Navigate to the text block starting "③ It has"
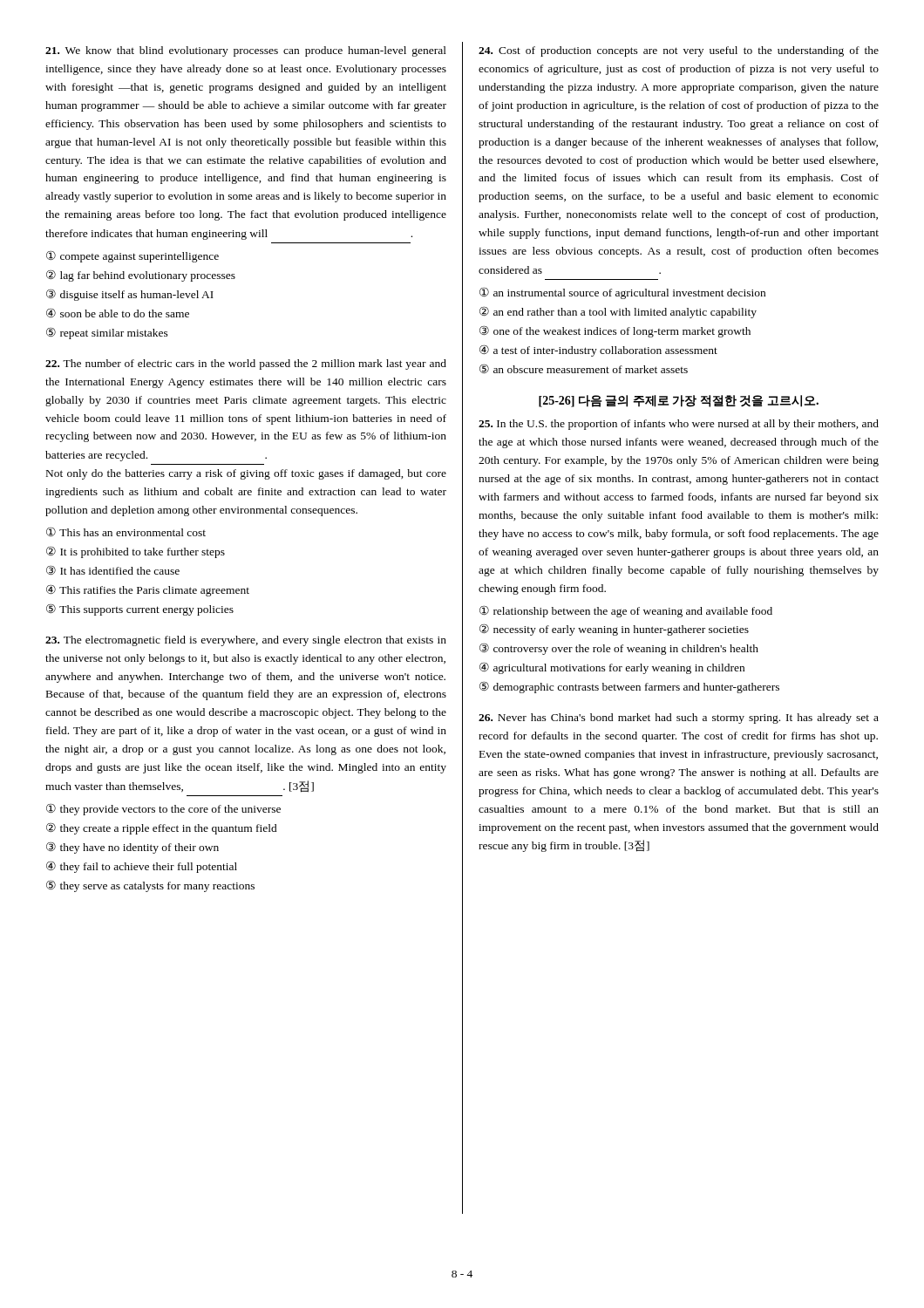Screen dimensions: 1308x924 point(113,571)
